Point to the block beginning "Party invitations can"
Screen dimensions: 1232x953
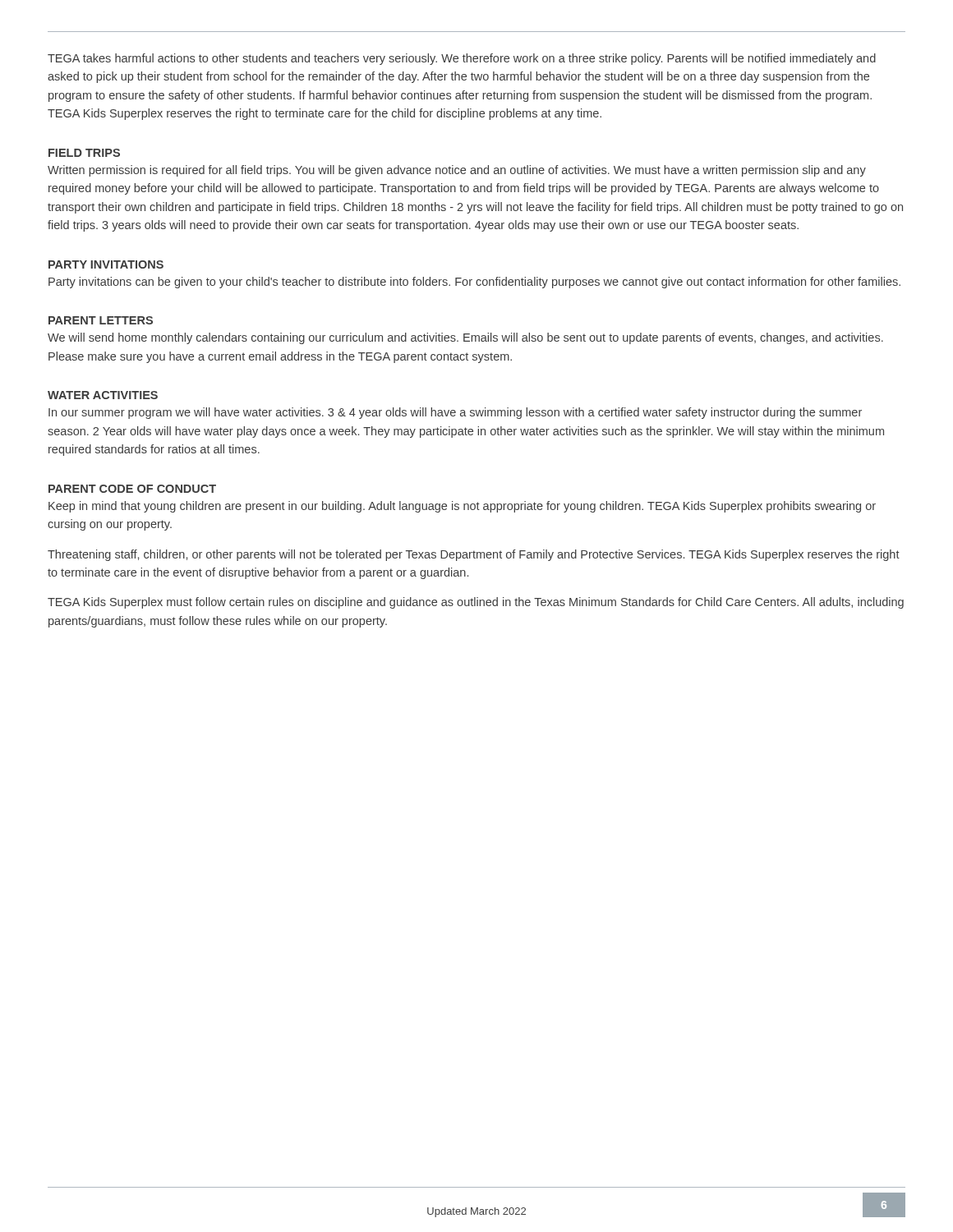[x=475, y=282]
